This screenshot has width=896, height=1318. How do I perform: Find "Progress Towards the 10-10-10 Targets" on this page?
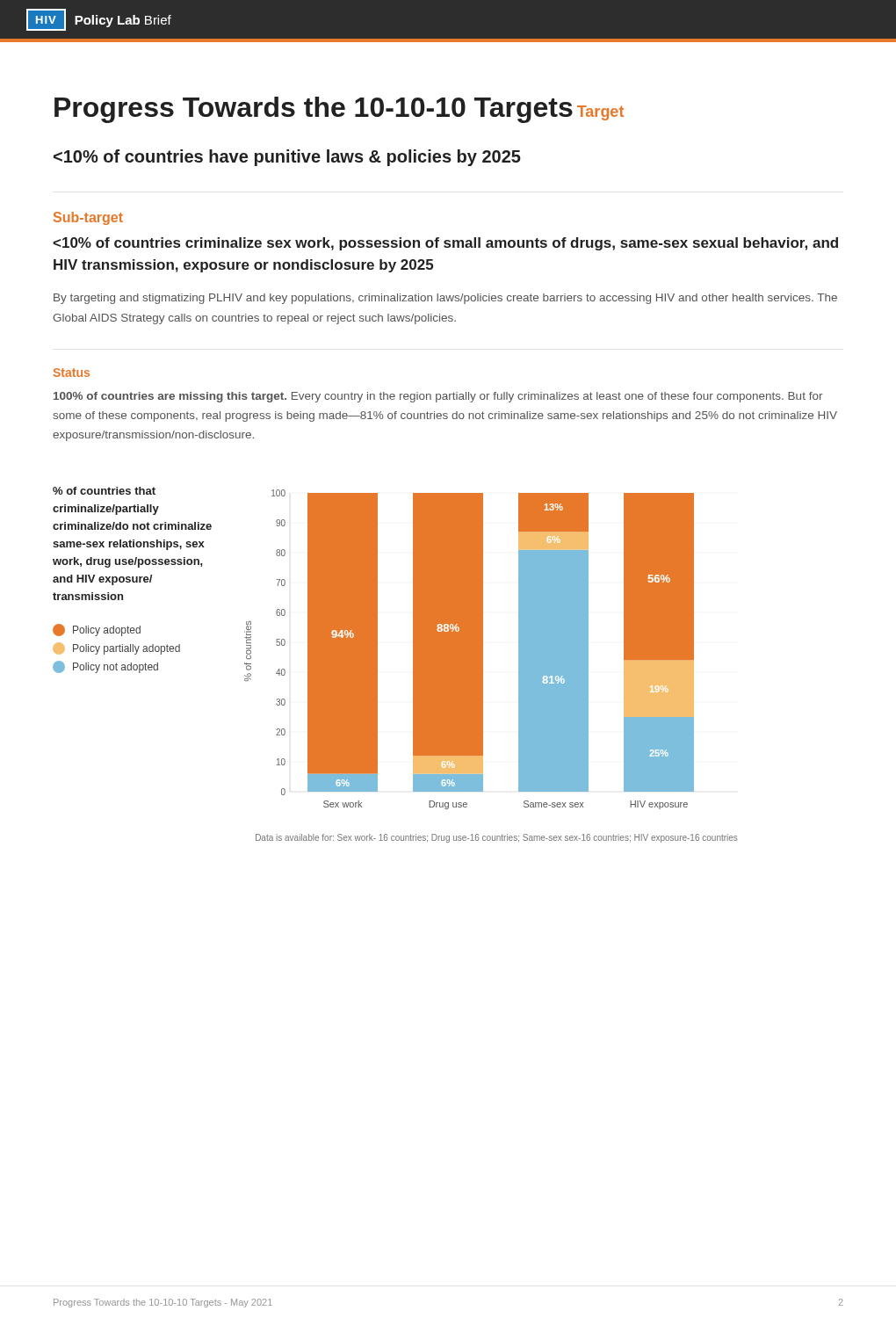pyautogui.click(x=313, y=107)
